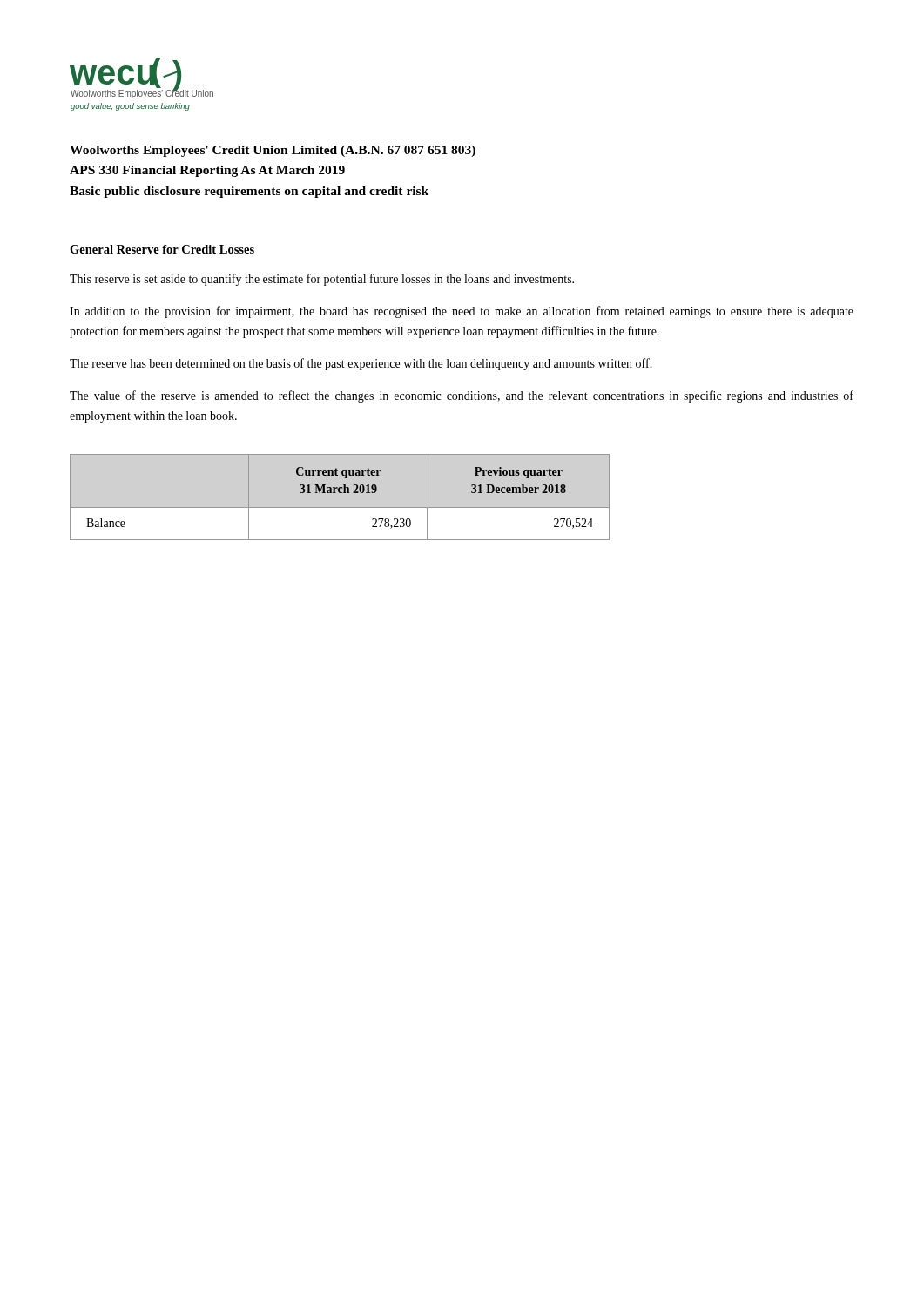Find the title
Screen dimensions: 1307x924
(462, 170)
